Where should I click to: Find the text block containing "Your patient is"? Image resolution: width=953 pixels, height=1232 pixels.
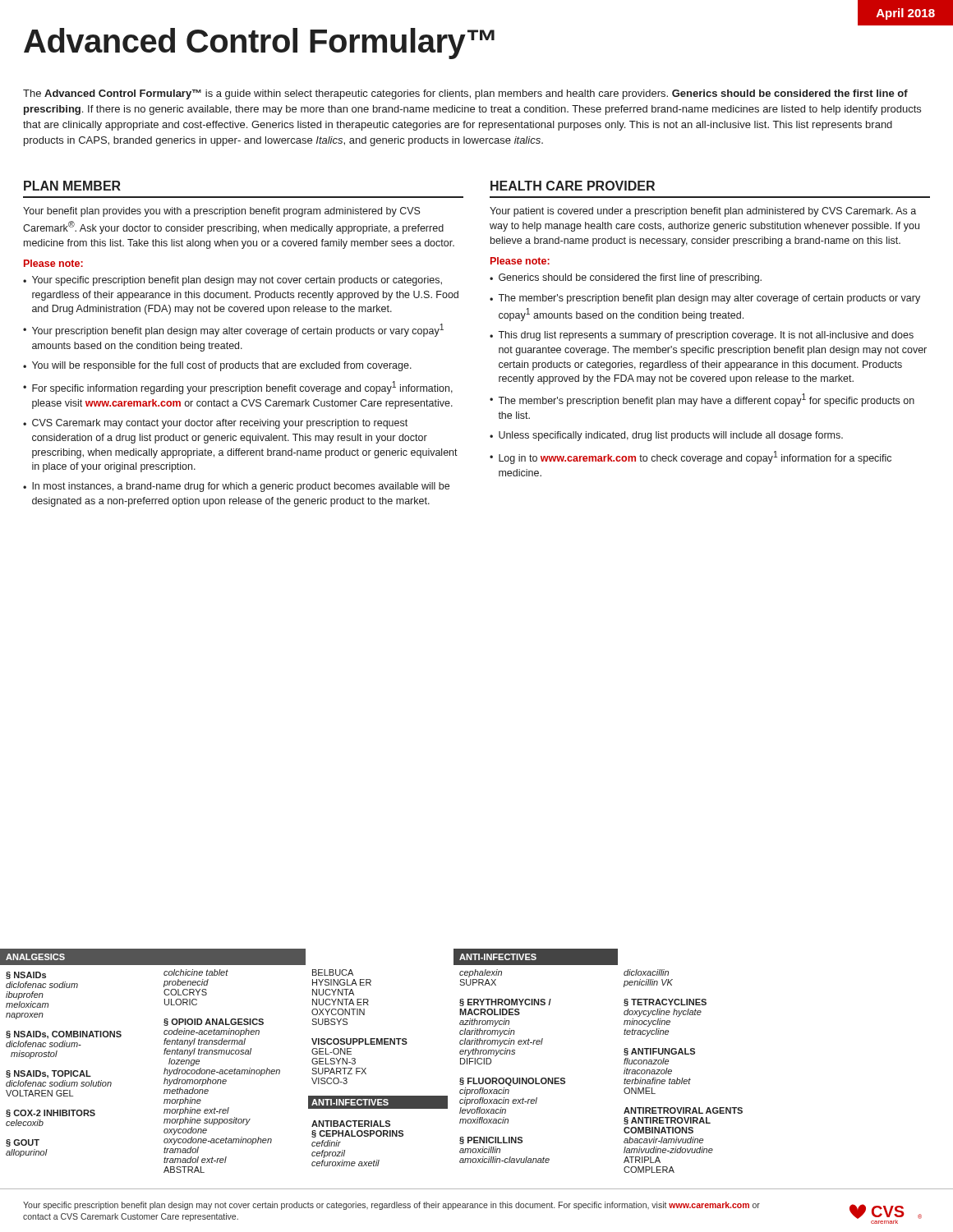tap(705, 226)
